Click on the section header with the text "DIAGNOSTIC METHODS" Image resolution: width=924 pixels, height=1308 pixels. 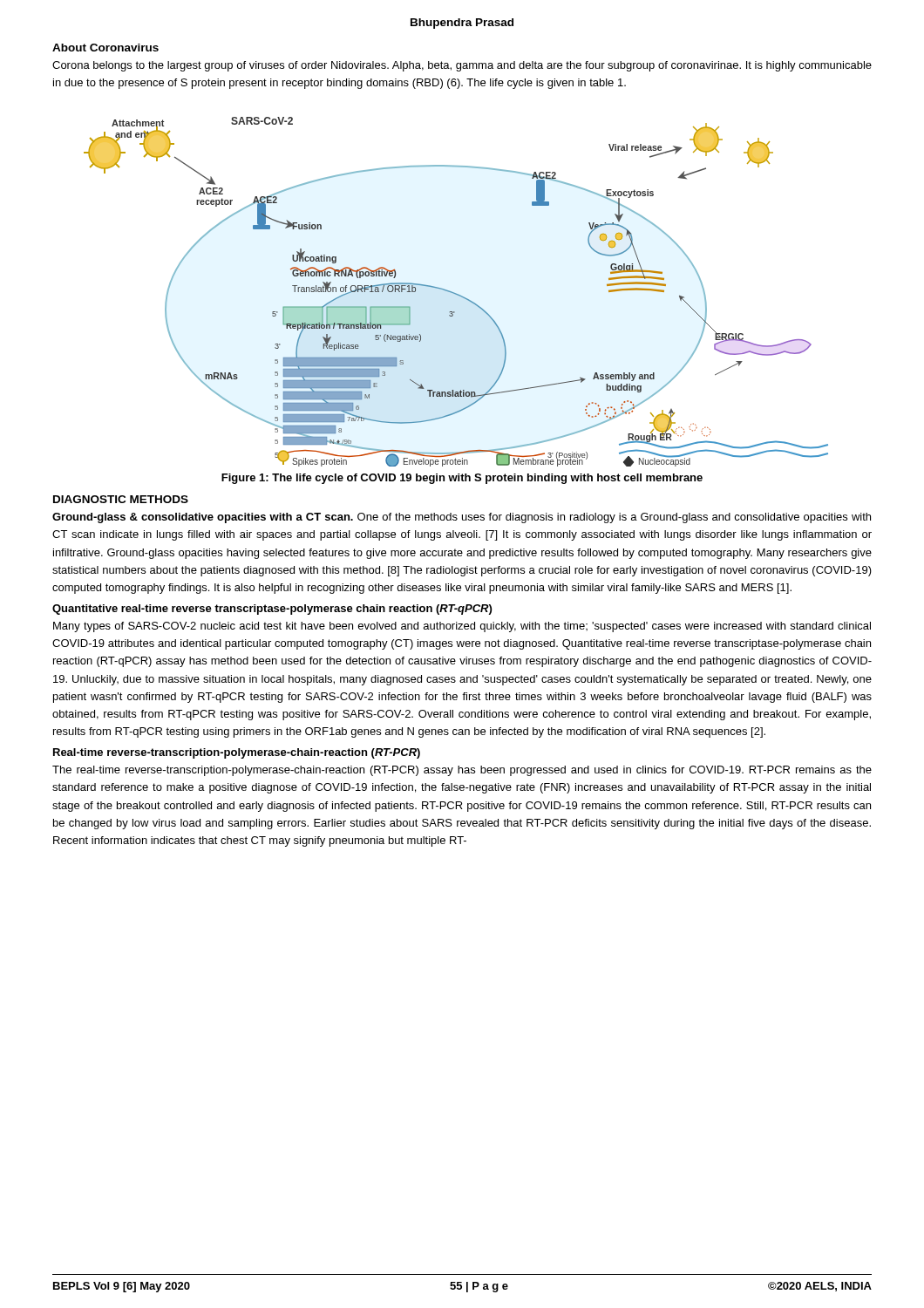(x=120, y=500)
